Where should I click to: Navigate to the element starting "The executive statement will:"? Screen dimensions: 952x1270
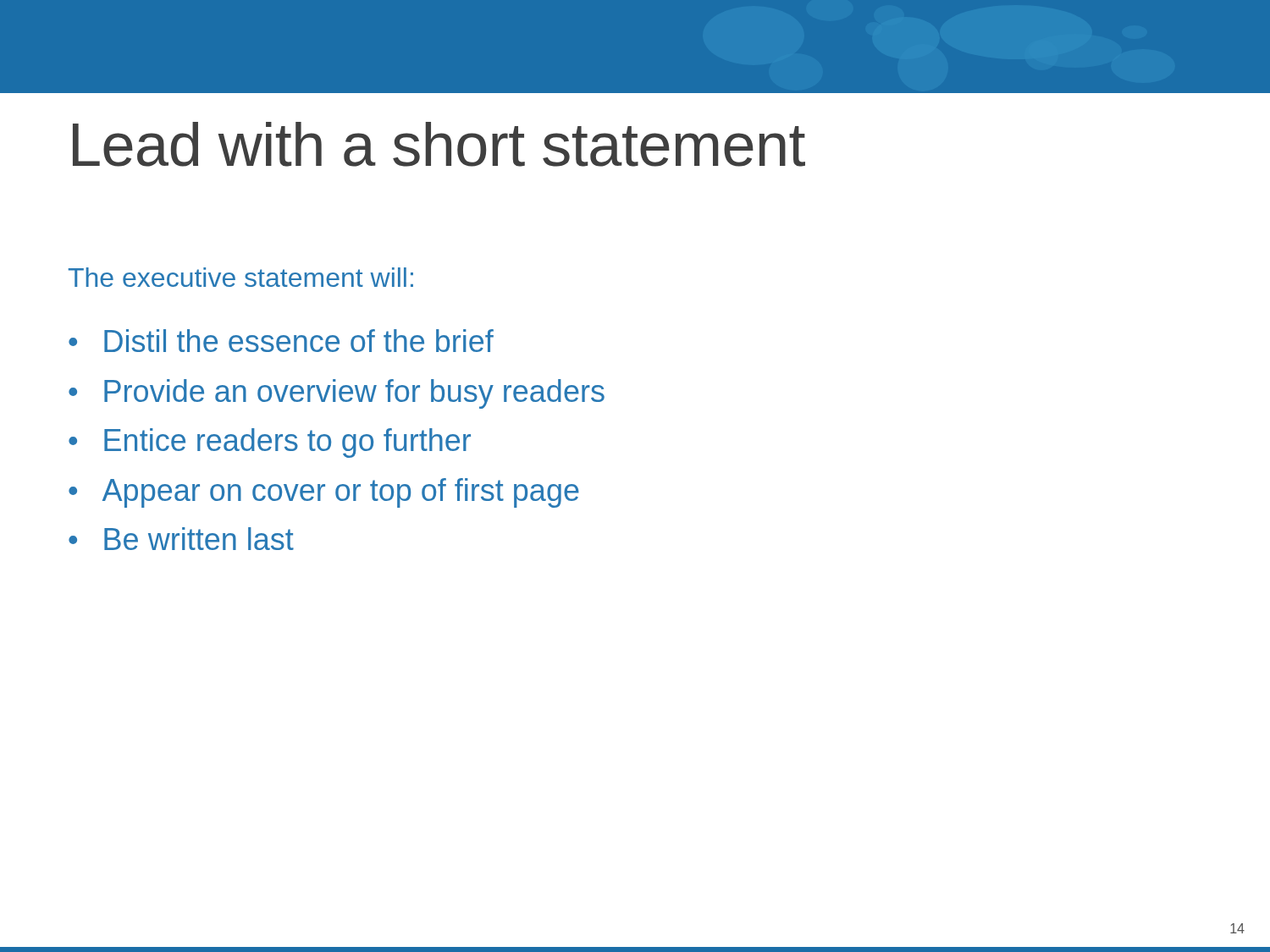[x=242, y=278]
